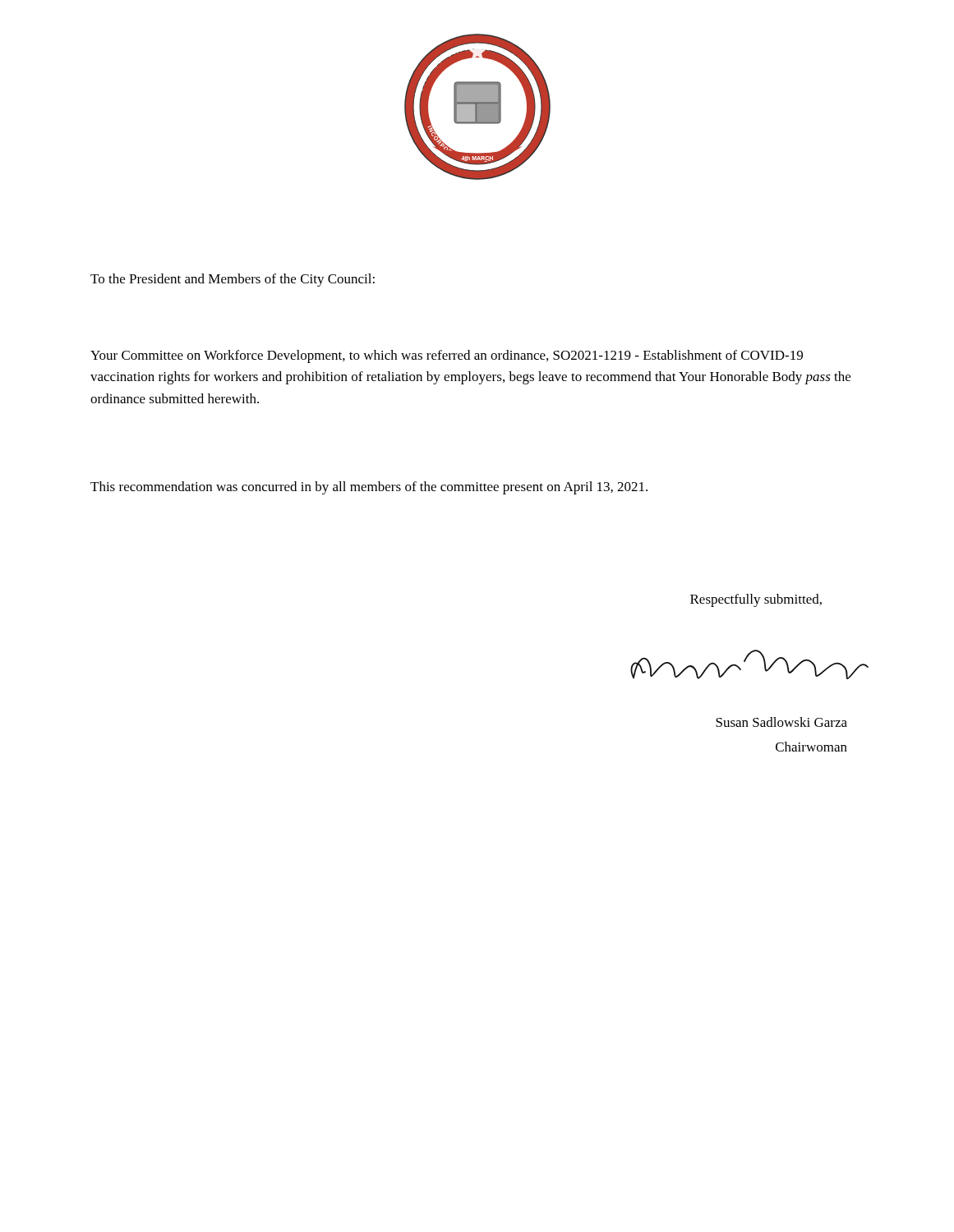Viewport: 954px width, 1232px height.
Task: Select the logo
Action: (x=477, y=107)
